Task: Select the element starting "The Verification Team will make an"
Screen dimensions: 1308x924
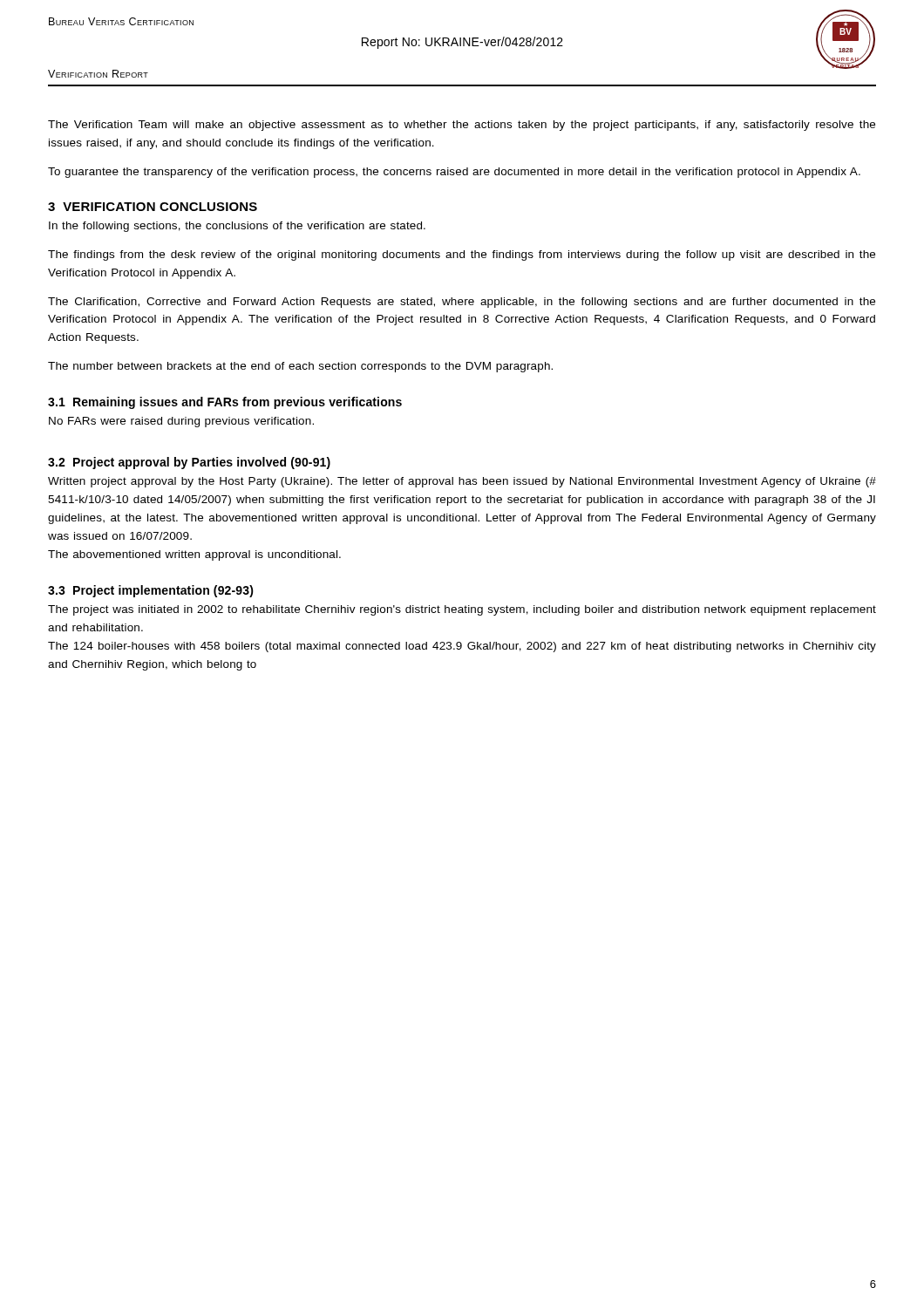Action: tap(462, 133)
